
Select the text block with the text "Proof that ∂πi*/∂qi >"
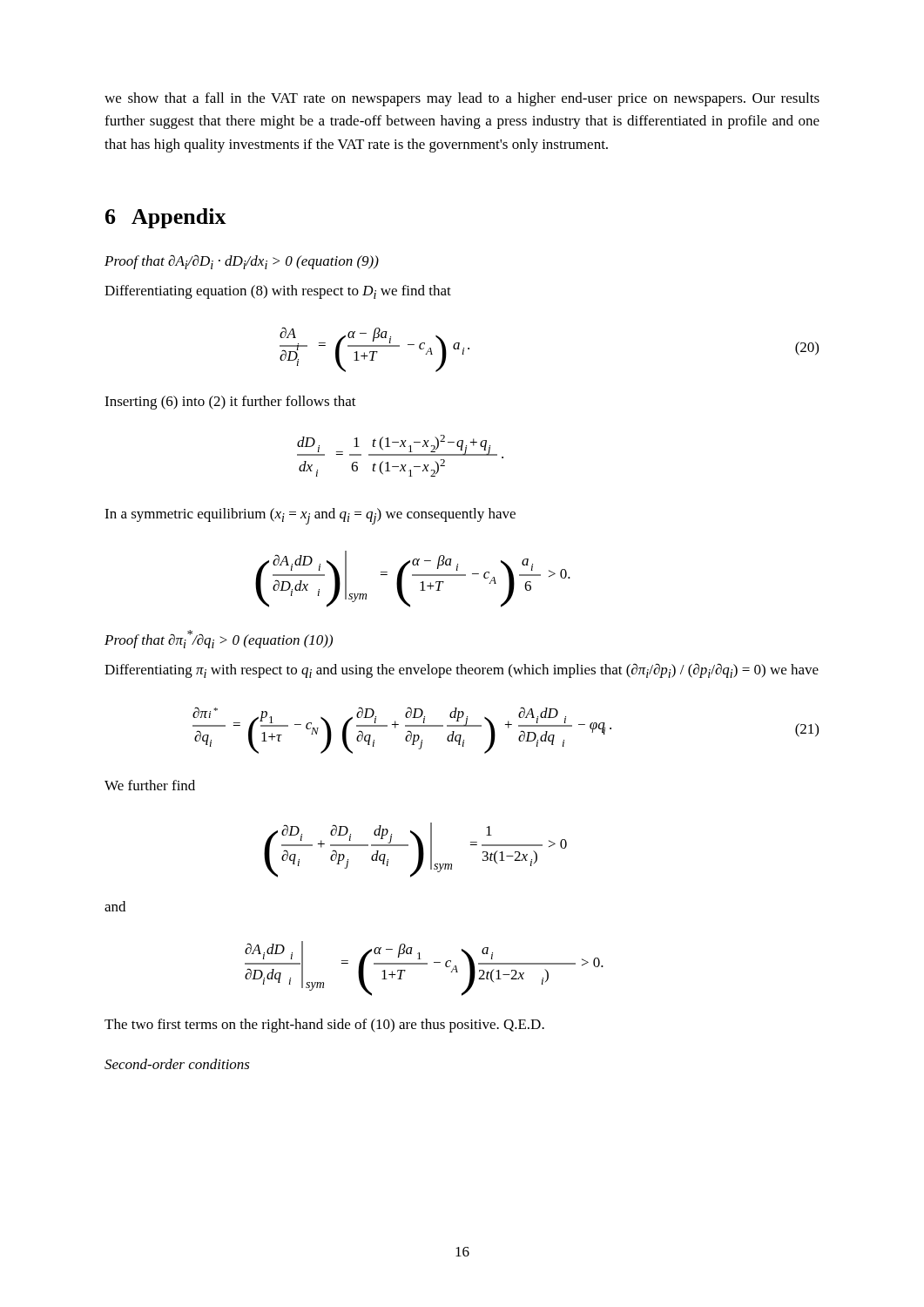[219, 640]
